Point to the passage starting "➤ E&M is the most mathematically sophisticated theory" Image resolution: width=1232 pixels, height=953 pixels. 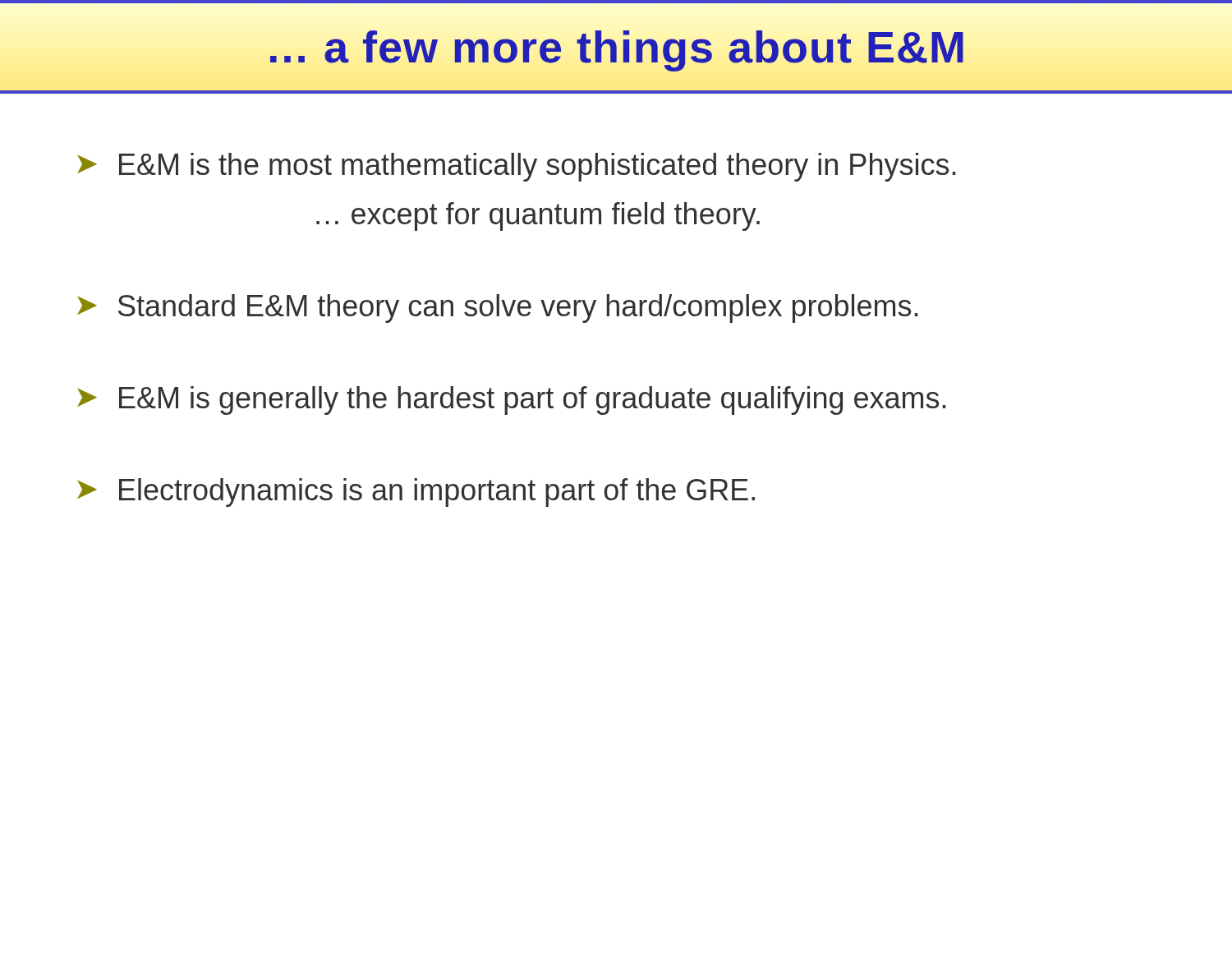tap(516, 190)
